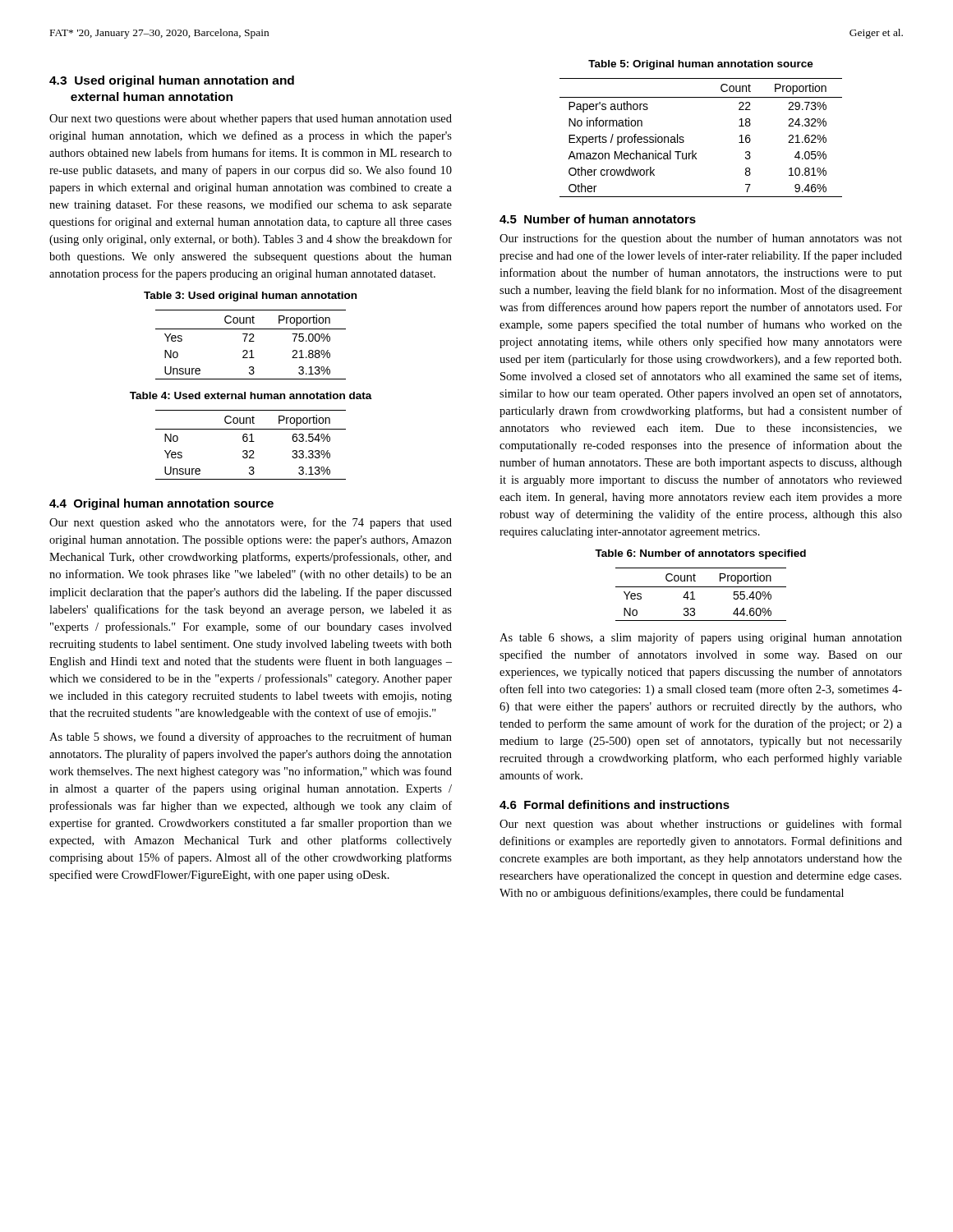Select the table that reads "Experts / professionals"
This screenshot has height=1232, width=953.
coord(701,138)
